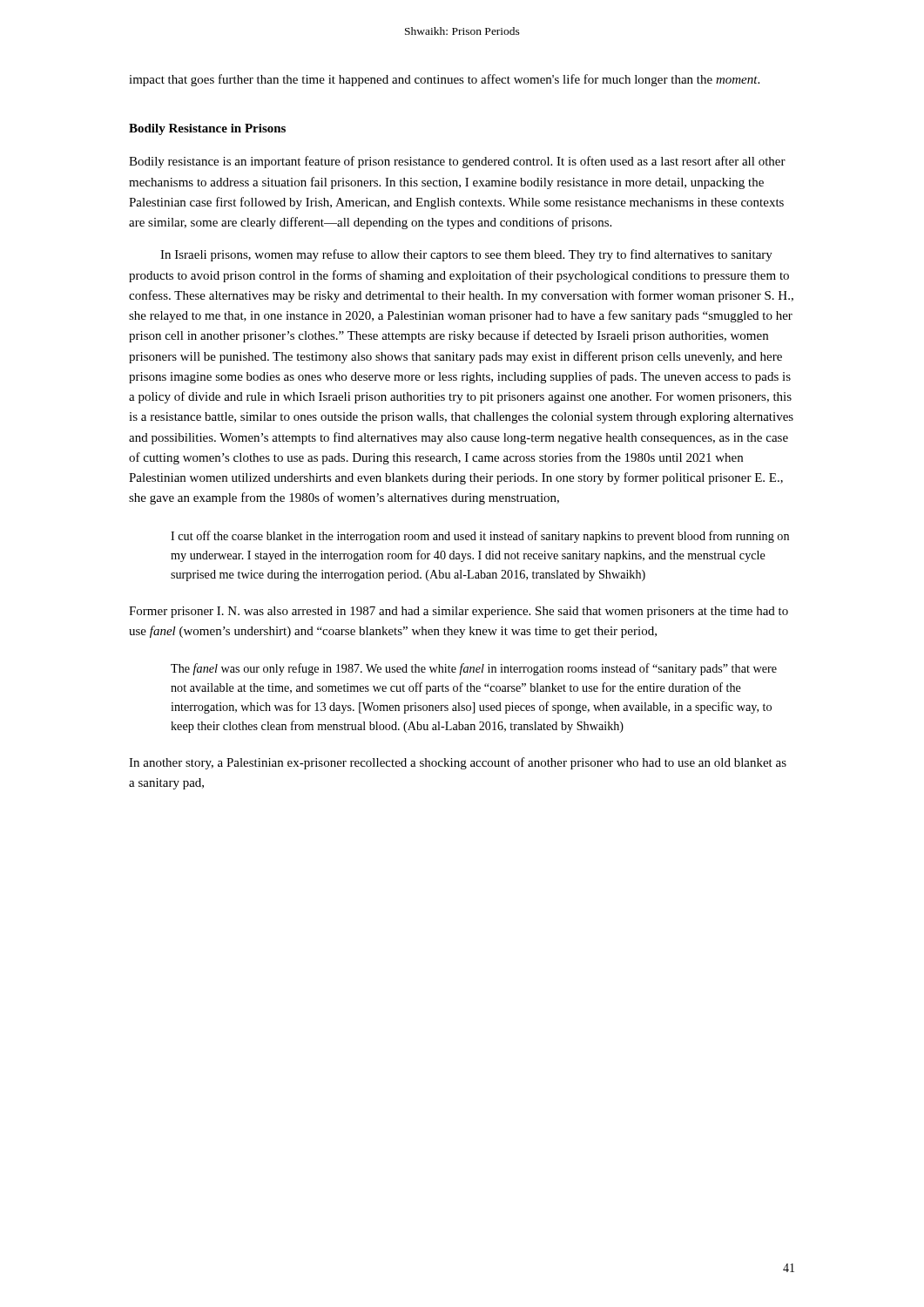Locate the block of text that opens with "Bodily resistance is an important feature of prison"
The width and height of the screenshot is (924, 1307).
[462, 192]
